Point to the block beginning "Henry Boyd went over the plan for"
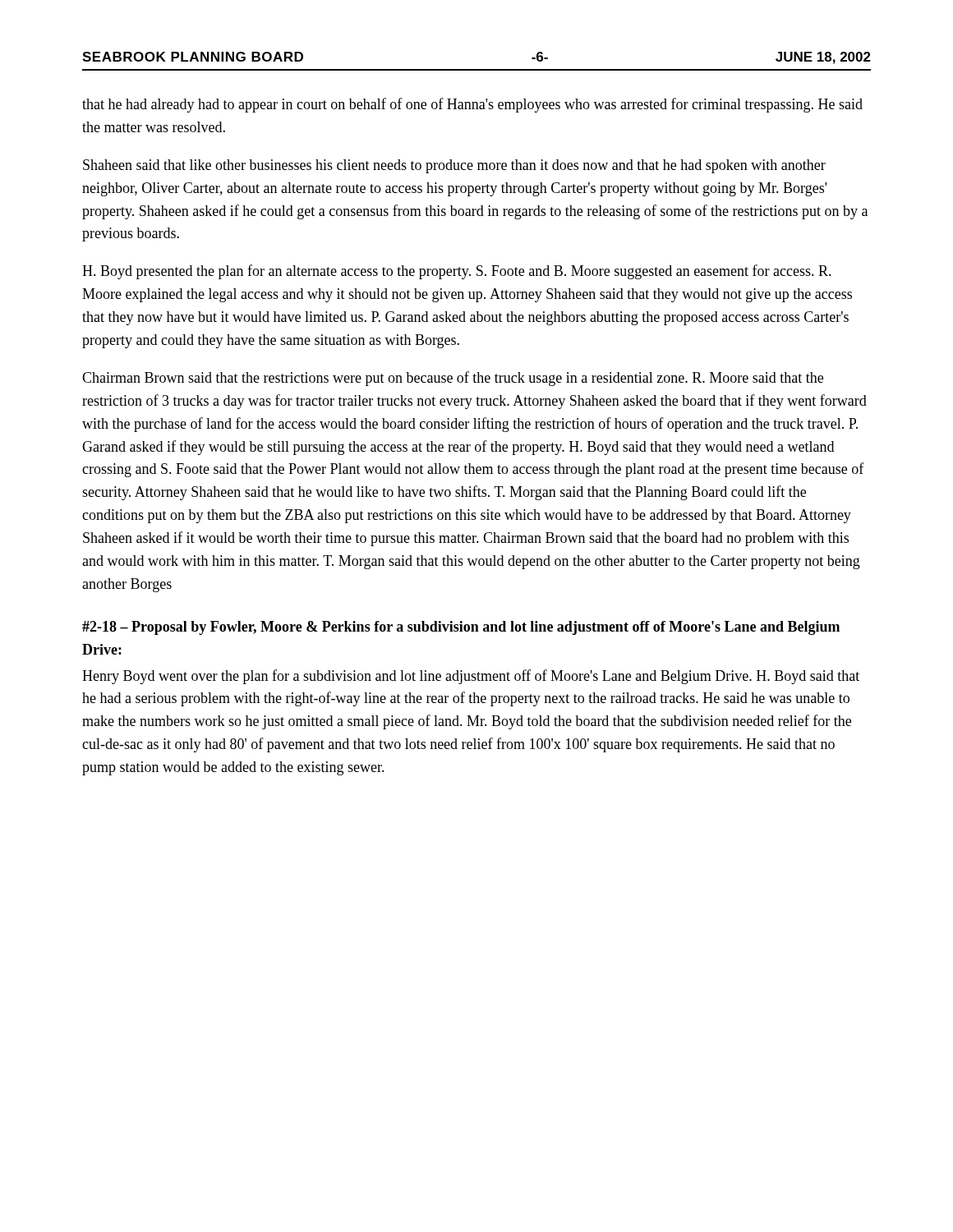This screenshot has height=1232, width=953. [471, 721]
